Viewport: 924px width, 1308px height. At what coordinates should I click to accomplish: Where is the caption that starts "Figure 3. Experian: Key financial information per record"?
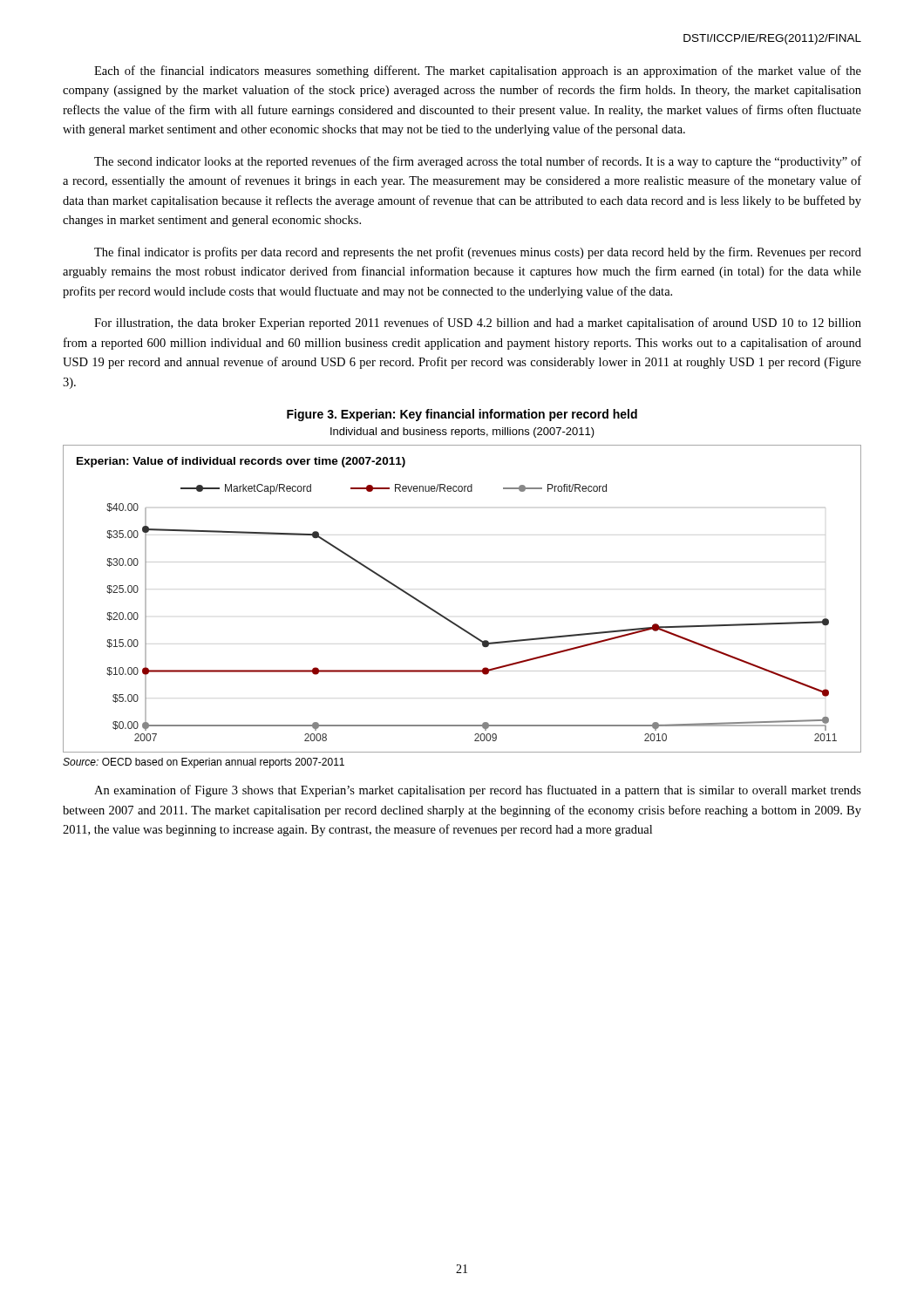462,423
